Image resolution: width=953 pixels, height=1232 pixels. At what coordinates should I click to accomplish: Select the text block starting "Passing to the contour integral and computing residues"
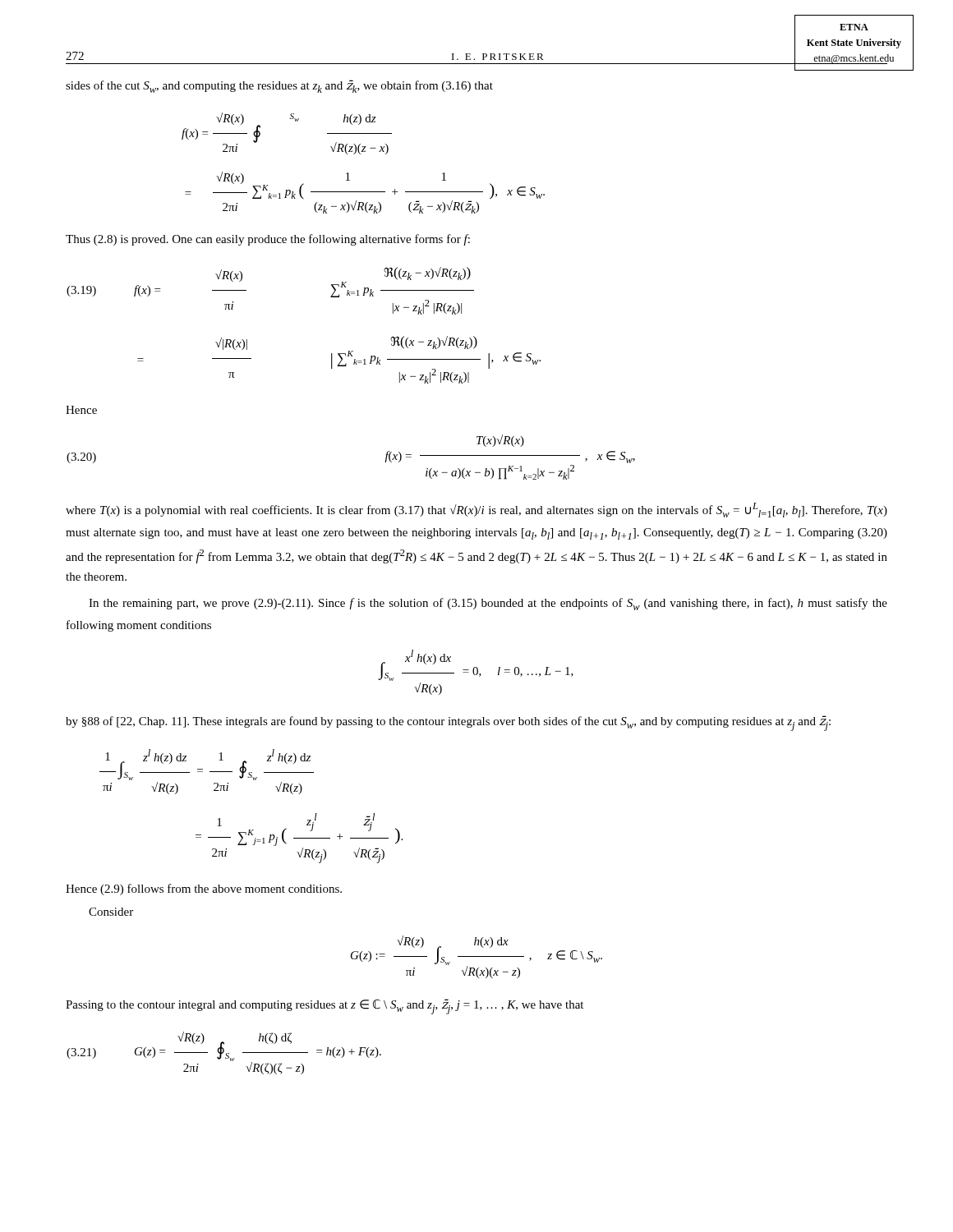click(x=325, y=1006)
